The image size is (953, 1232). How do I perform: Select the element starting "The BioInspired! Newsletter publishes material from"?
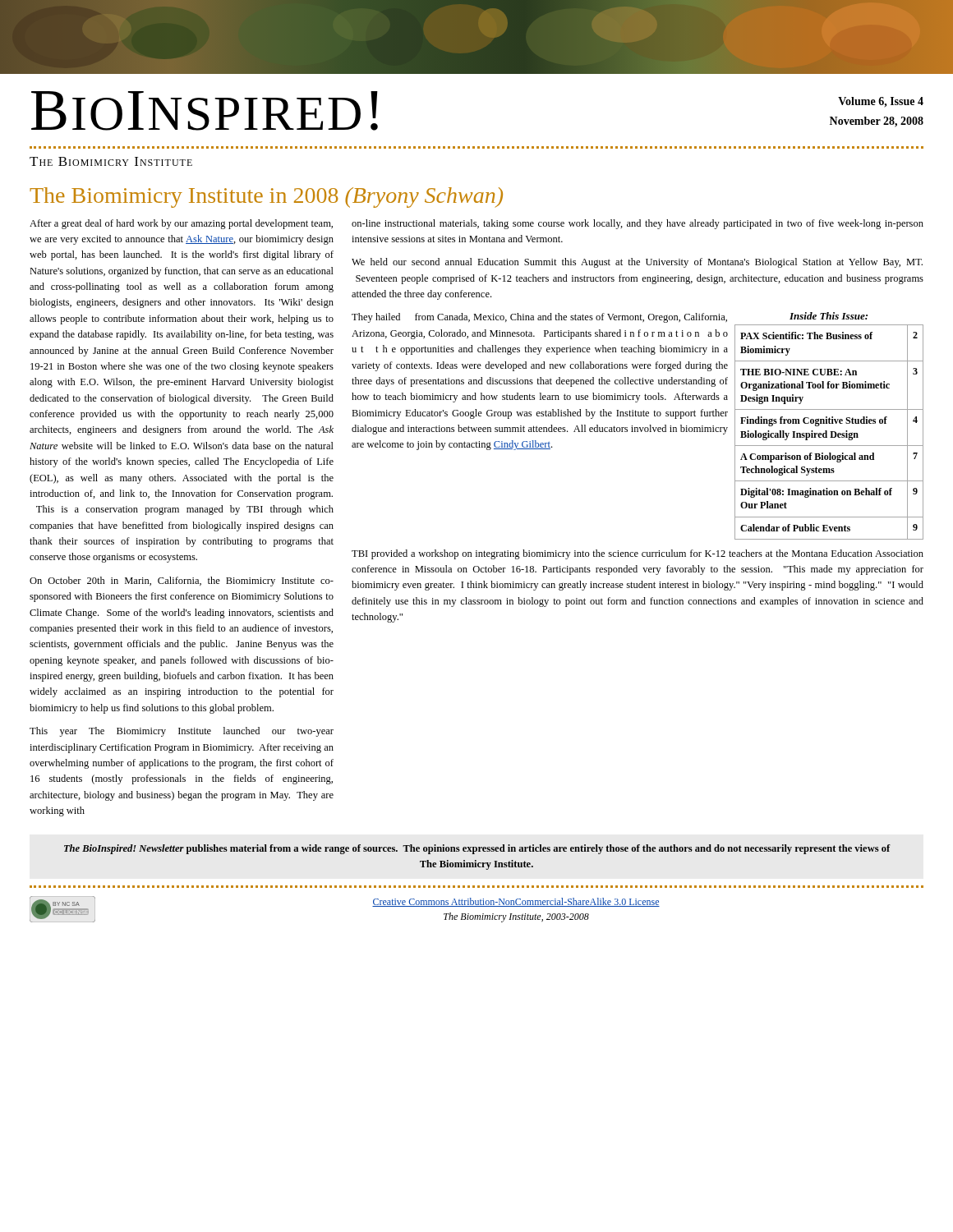coord(476,856)
